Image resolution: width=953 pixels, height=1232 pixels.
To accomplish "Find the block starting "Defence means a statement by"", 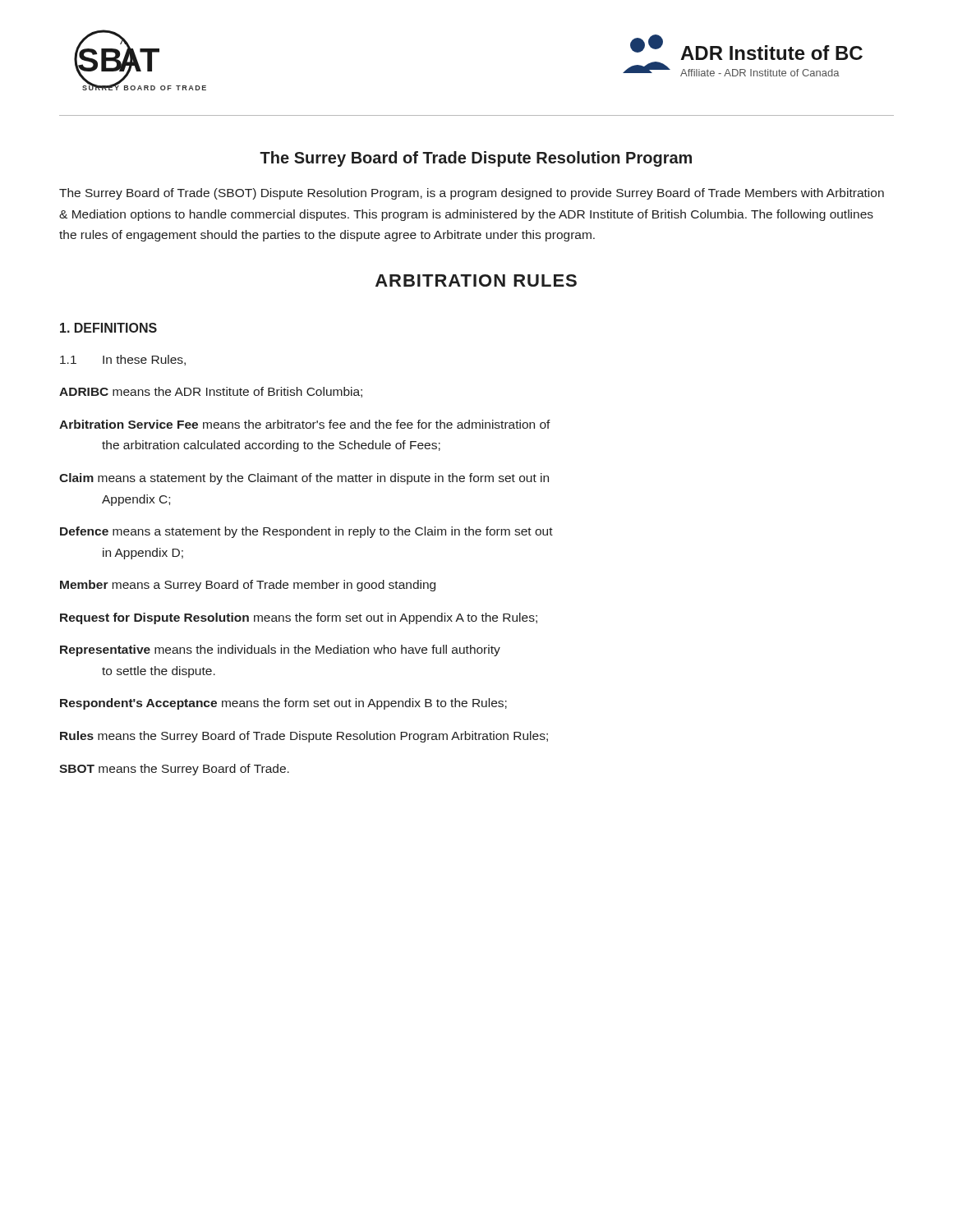I will (476, 542).
